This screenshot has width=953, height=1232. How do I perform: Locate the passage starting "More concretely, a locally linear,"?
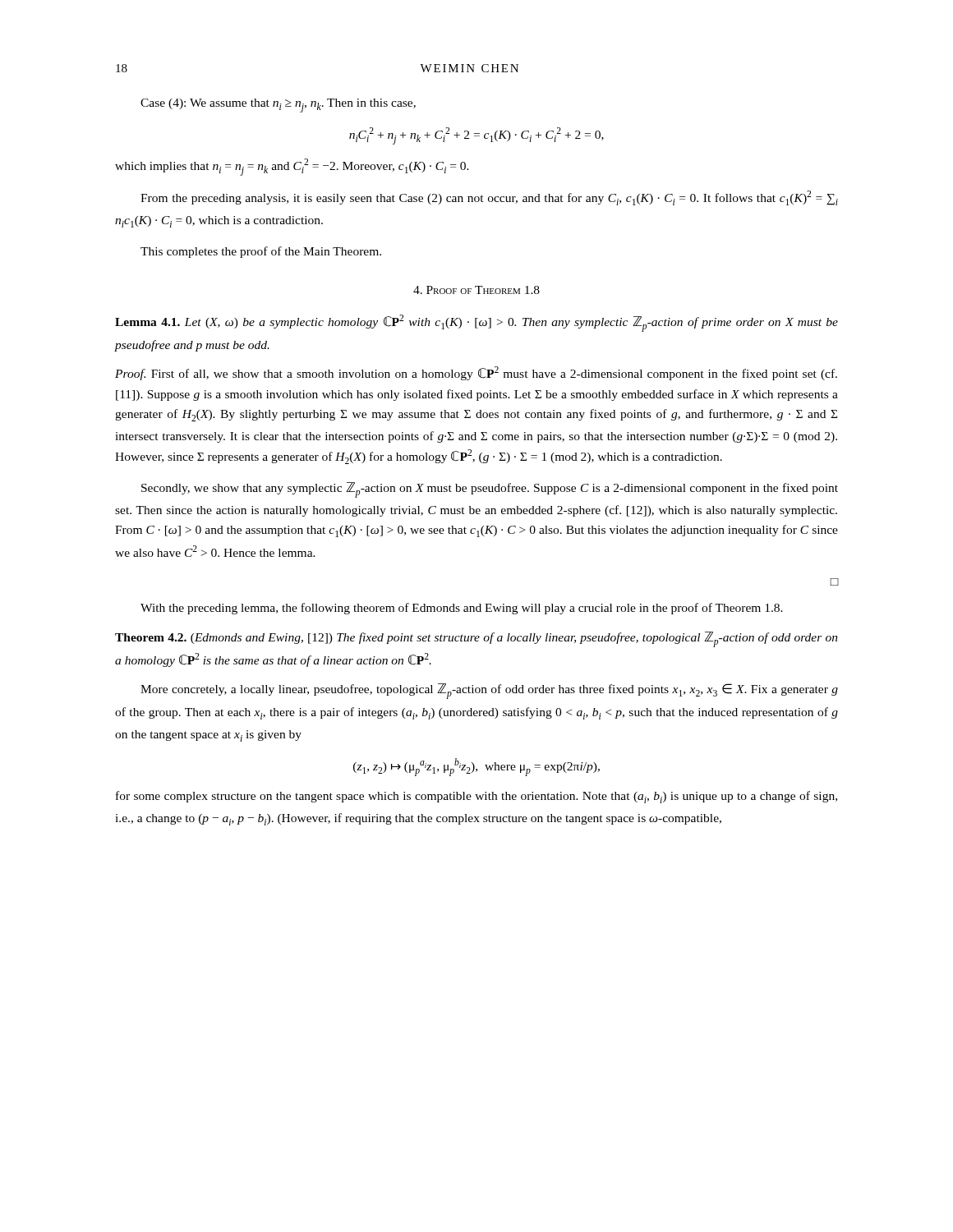(476, 713)
